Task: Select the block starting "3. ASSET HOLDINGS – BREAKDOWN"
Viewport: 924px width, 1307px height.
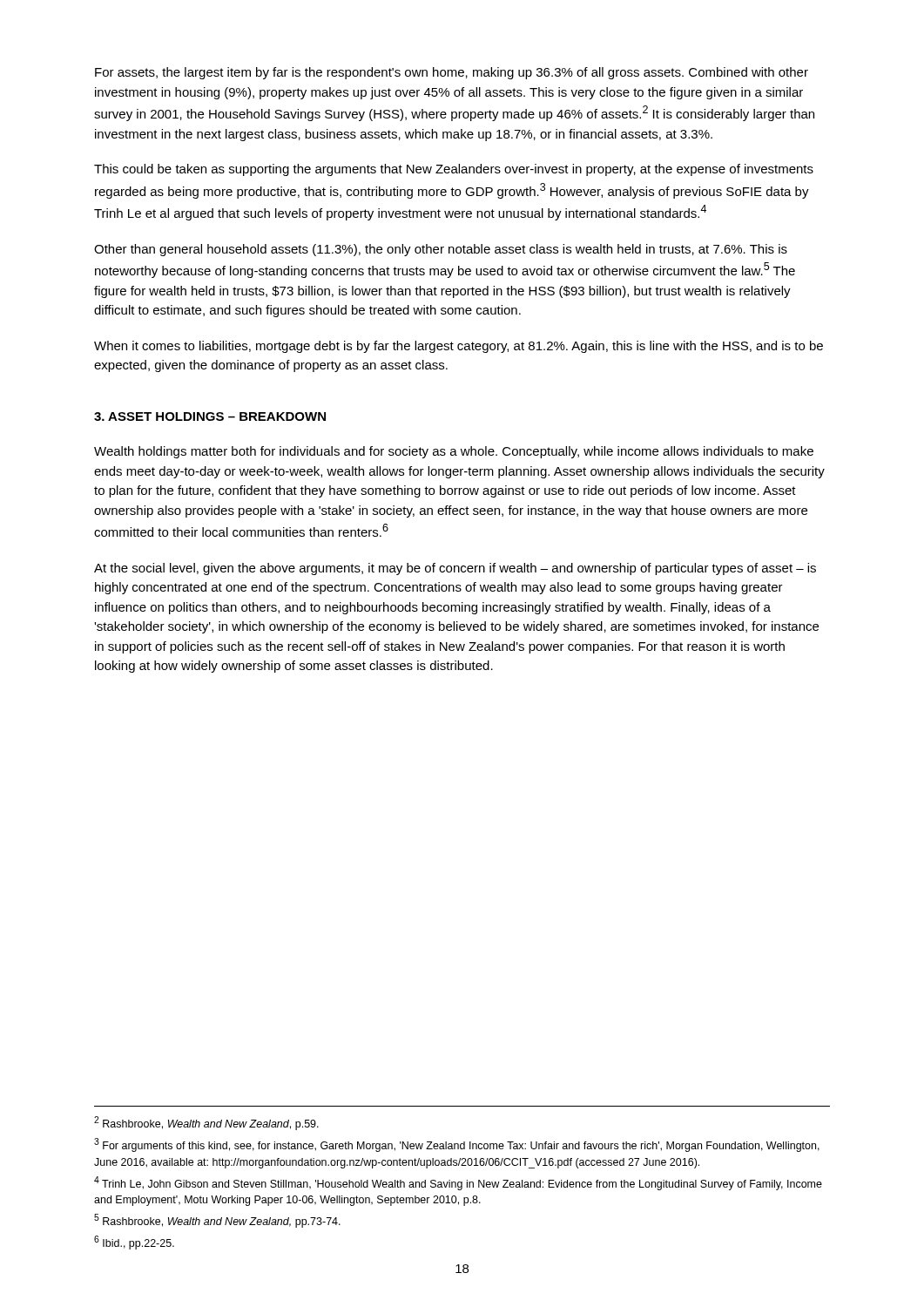Action: [210, 416]
